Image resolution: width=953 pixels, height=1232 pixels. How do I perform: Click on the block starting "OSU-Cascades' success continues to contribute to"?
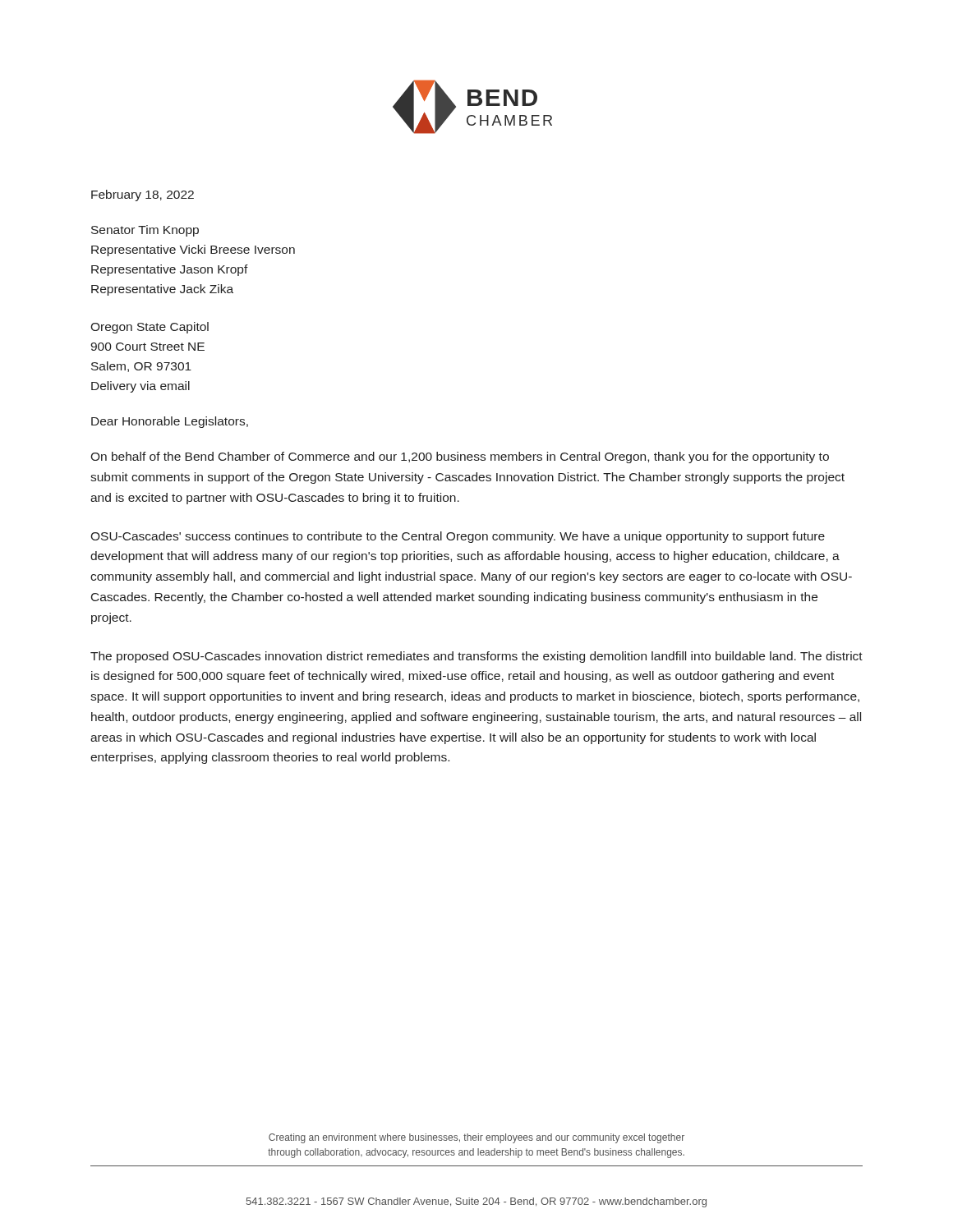(x=471, y=576)
